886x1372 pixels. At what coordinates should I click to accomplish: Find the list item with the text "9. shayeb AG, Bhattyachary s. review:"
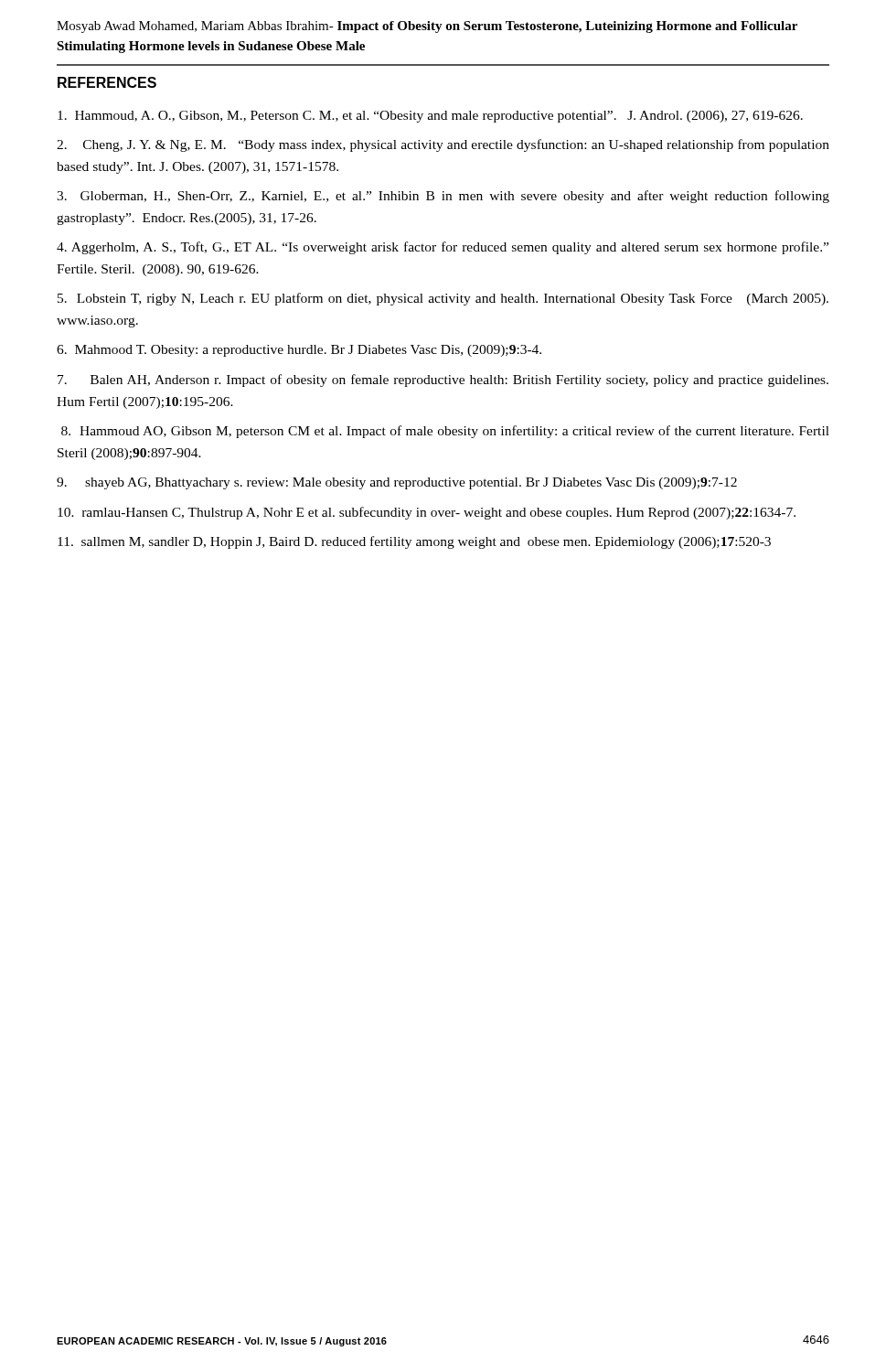coord(397,482)
